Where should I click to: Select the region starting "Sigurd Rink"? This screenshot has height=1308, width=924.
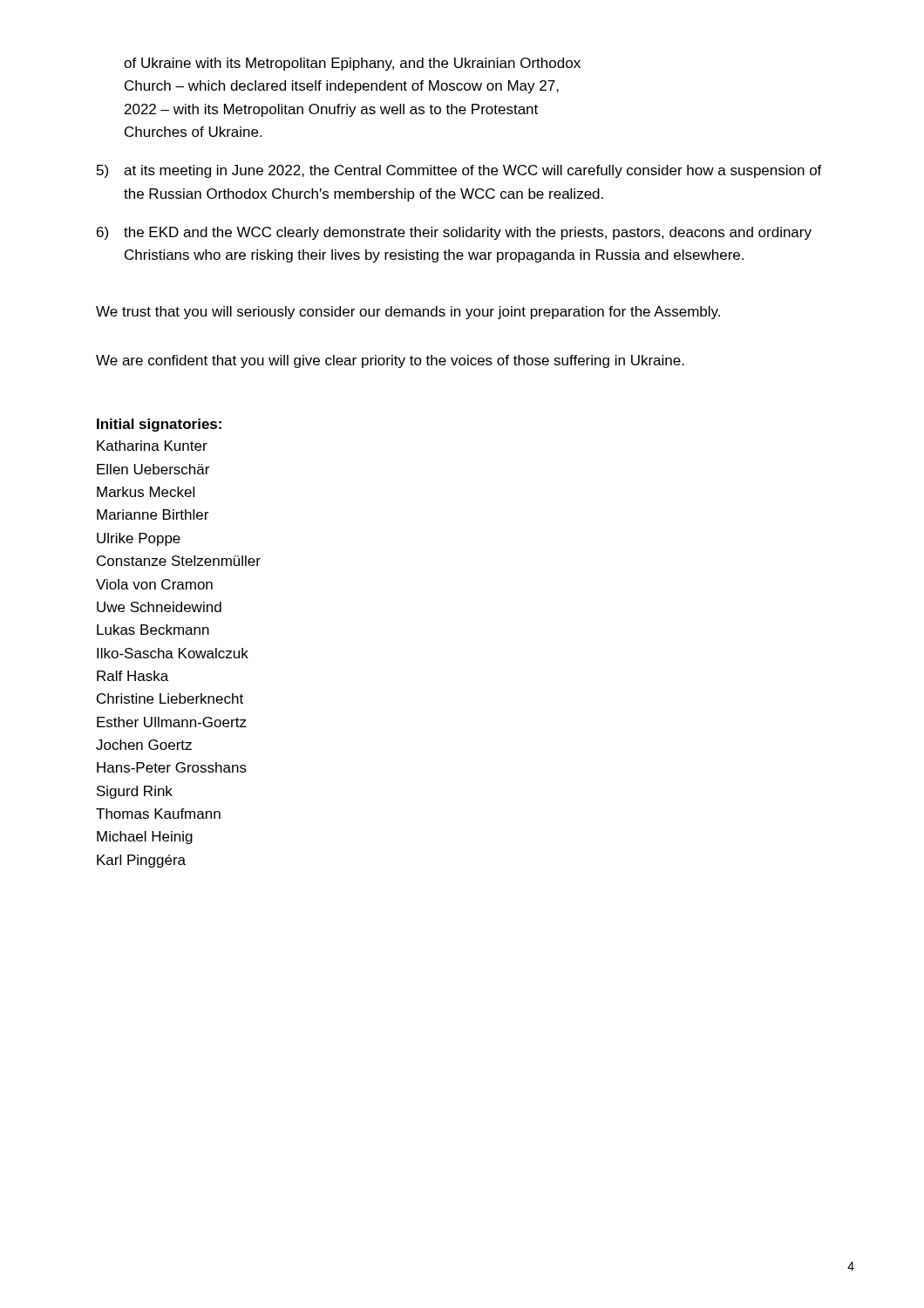pyautogui.click(x=134, y=791)
